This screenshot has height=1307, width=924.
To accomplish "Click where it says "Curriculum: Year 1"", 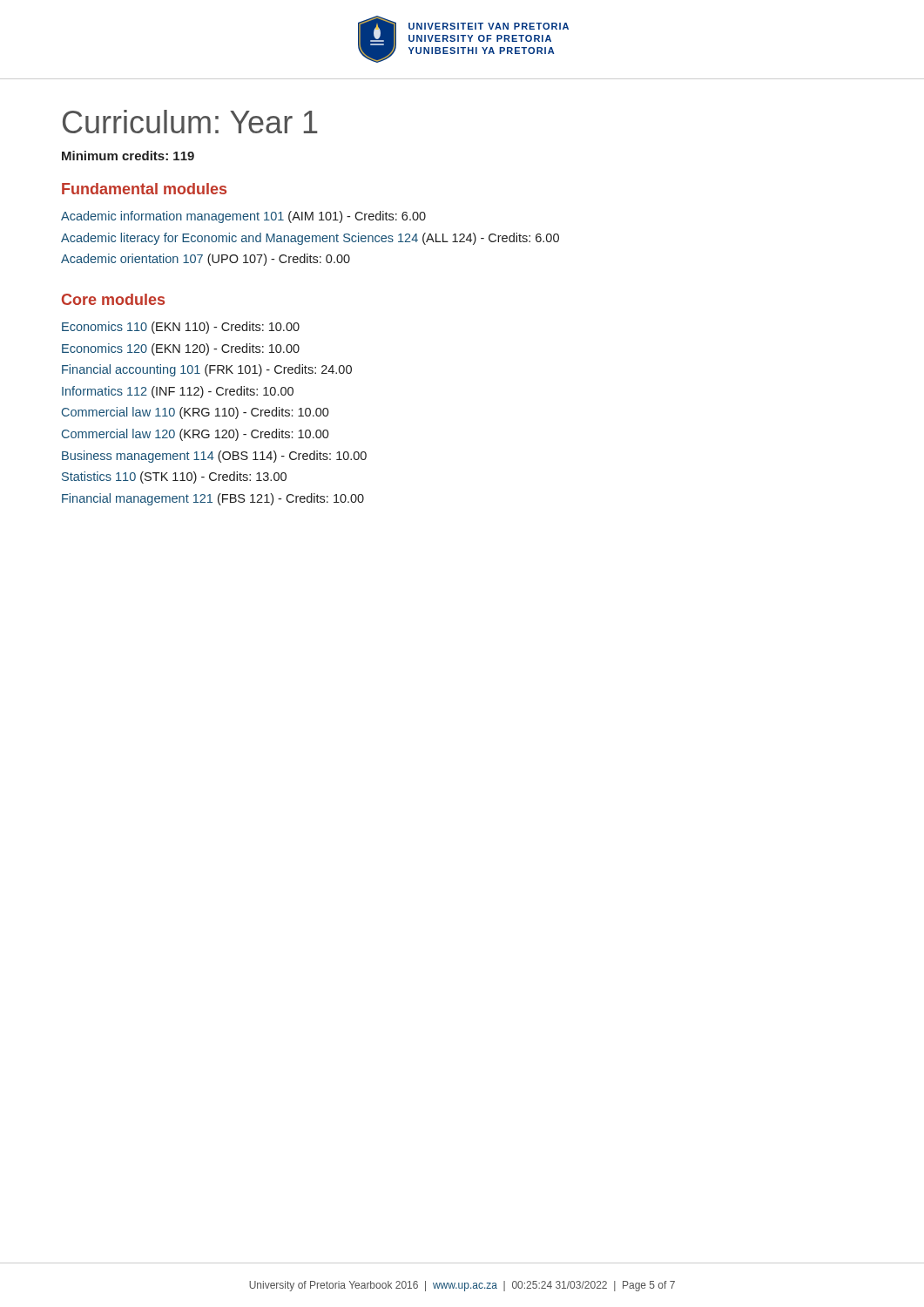I will pyautogui.click(x=190, y=122).
